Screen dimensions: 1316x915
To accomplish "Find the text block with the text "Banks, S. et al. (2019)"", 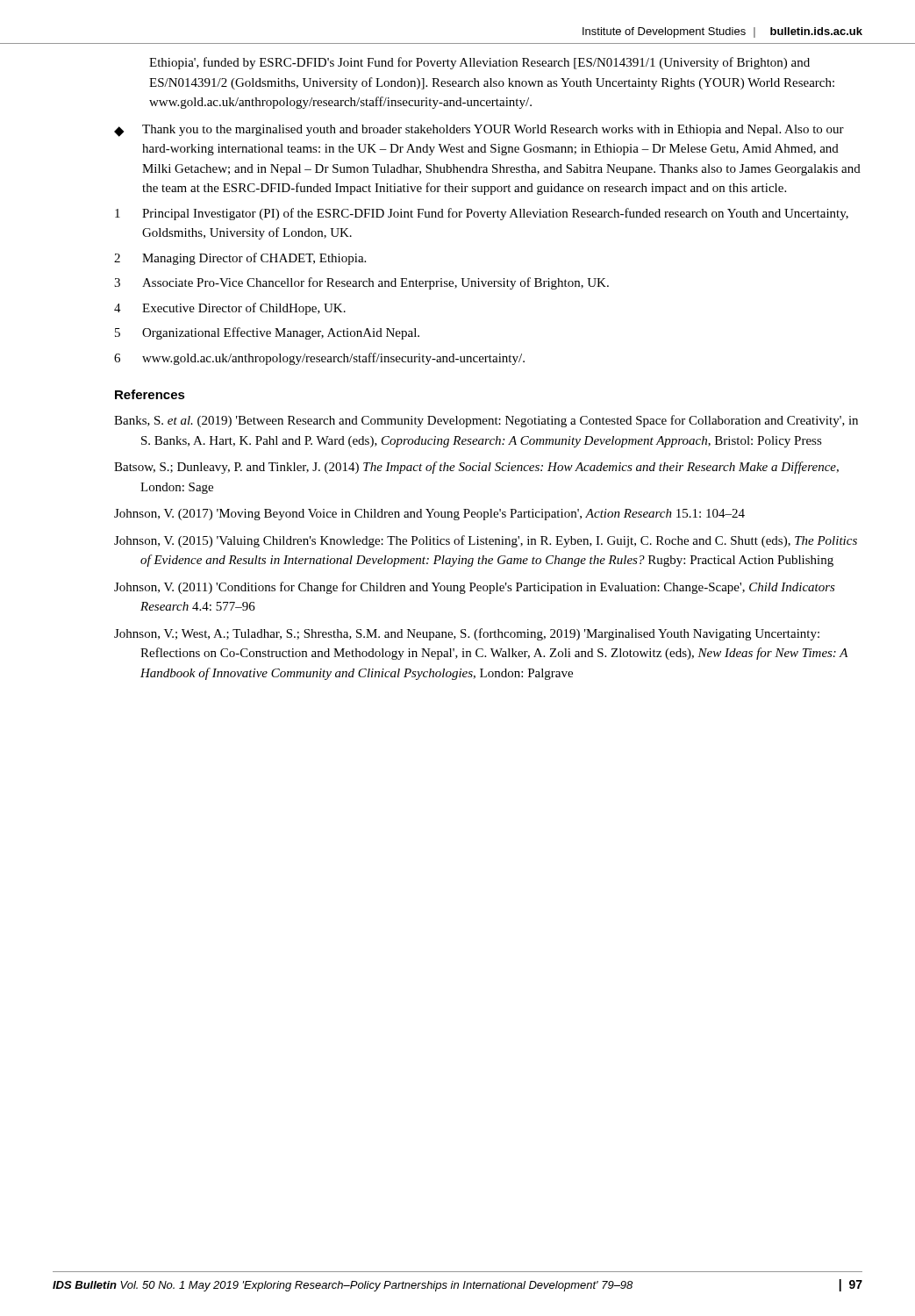I will pyautogui.click(x=486, y=430).
